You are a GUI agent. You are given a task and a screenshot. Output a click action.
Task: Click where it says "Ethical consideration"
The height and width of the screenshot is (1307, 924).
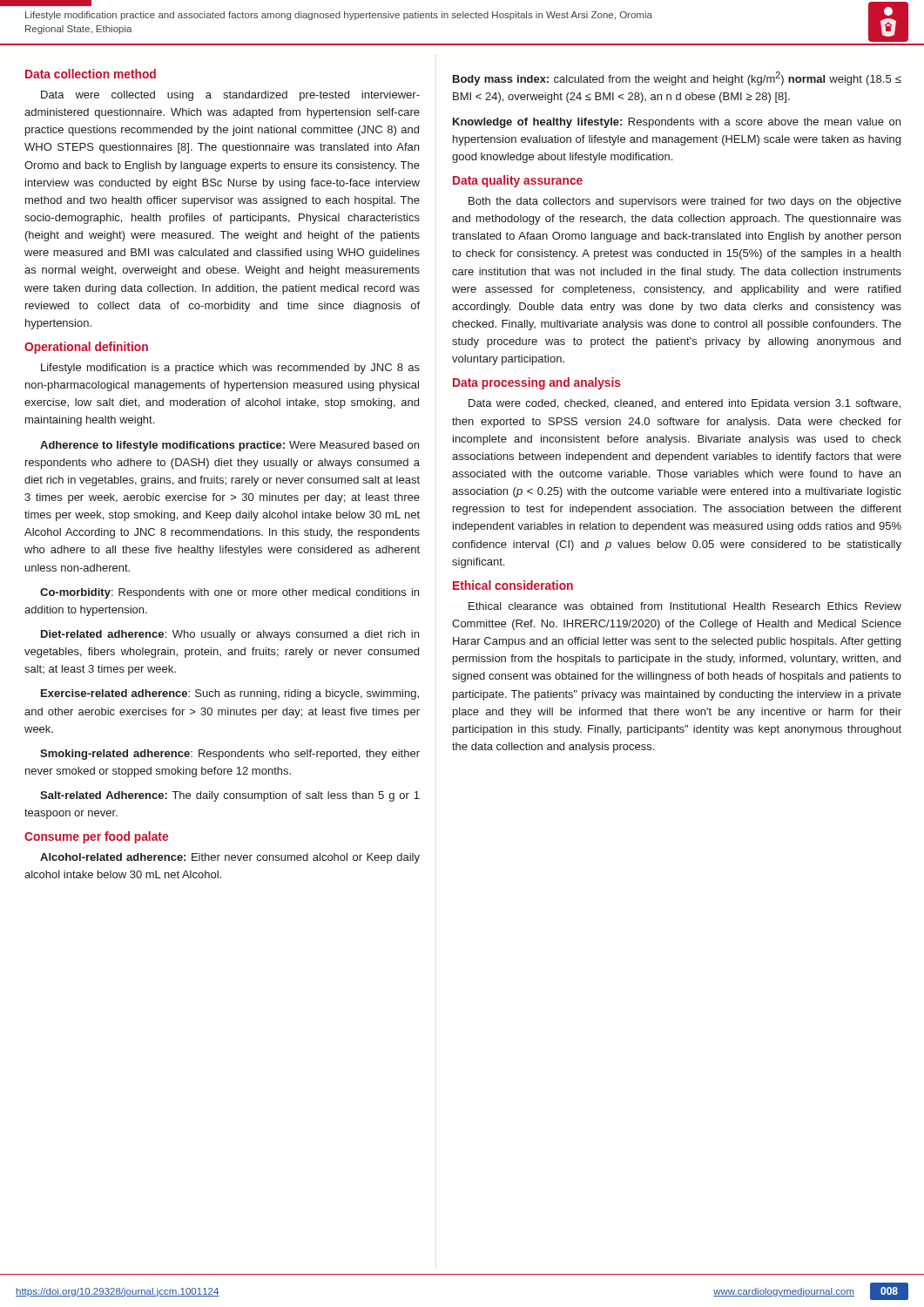click(x=513, y=586)
